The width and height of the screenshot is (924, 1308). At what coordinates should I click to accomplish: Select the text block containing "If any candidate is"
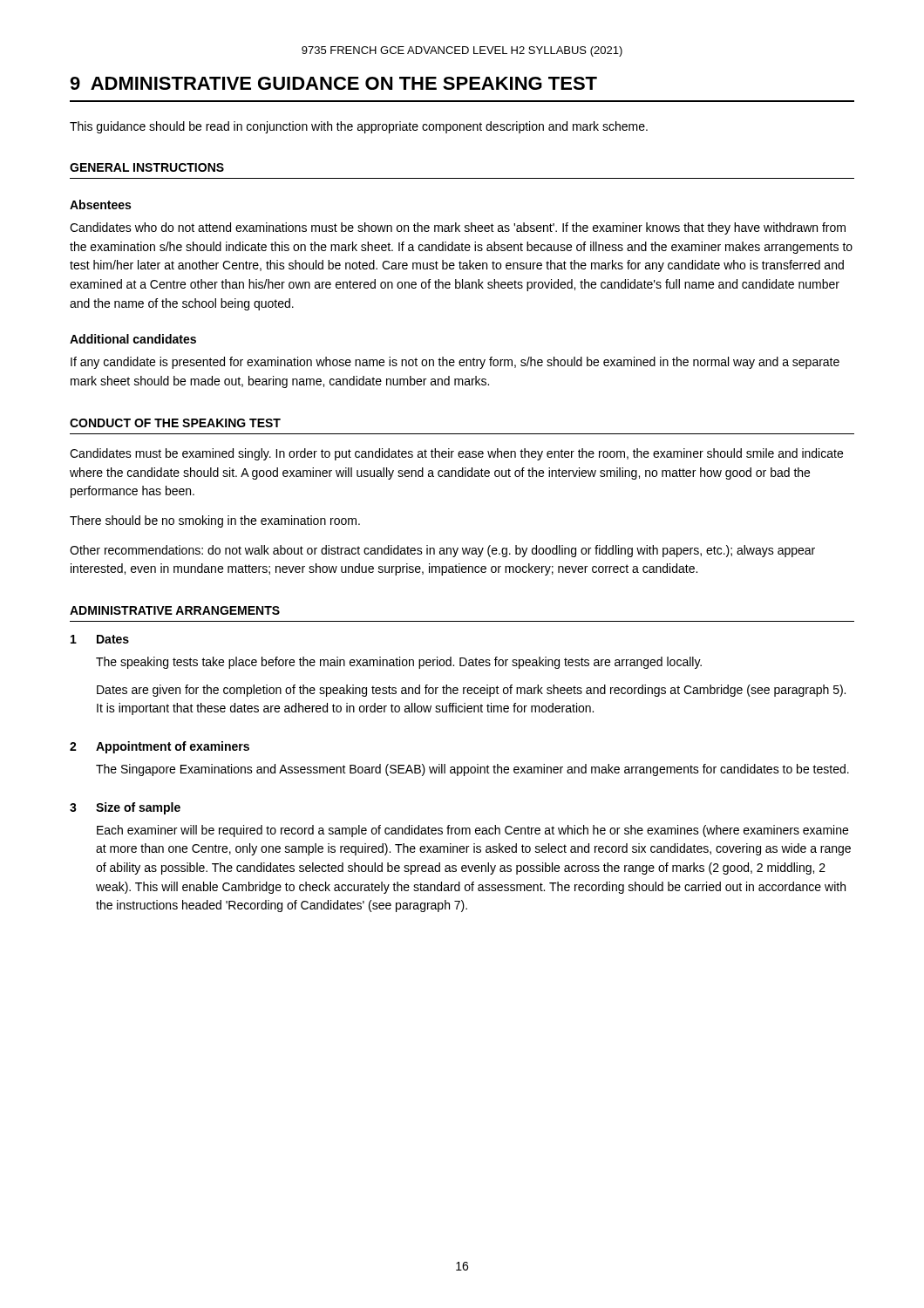coord(455,372)
